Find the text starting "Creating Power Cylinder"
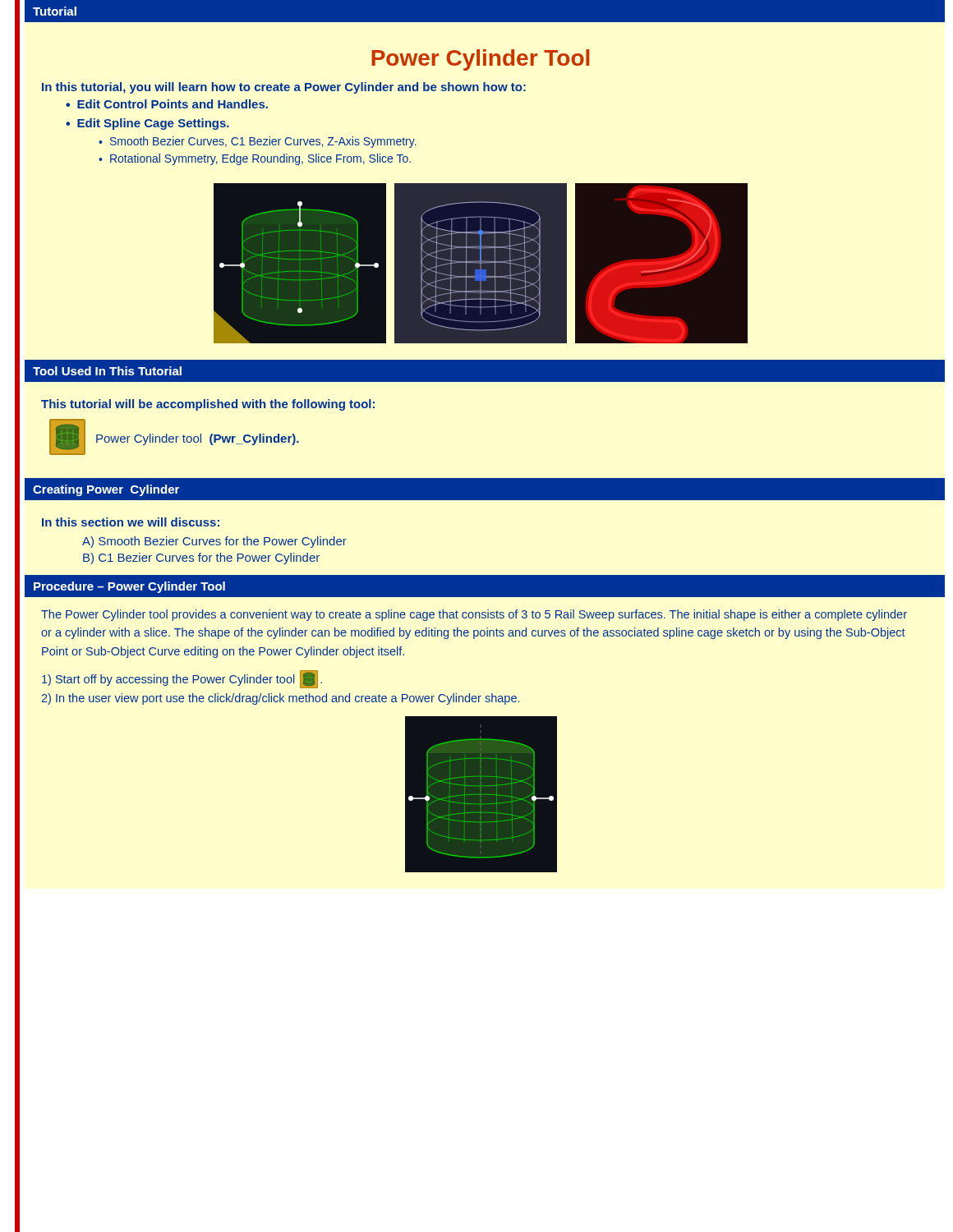 coord(106,489)
